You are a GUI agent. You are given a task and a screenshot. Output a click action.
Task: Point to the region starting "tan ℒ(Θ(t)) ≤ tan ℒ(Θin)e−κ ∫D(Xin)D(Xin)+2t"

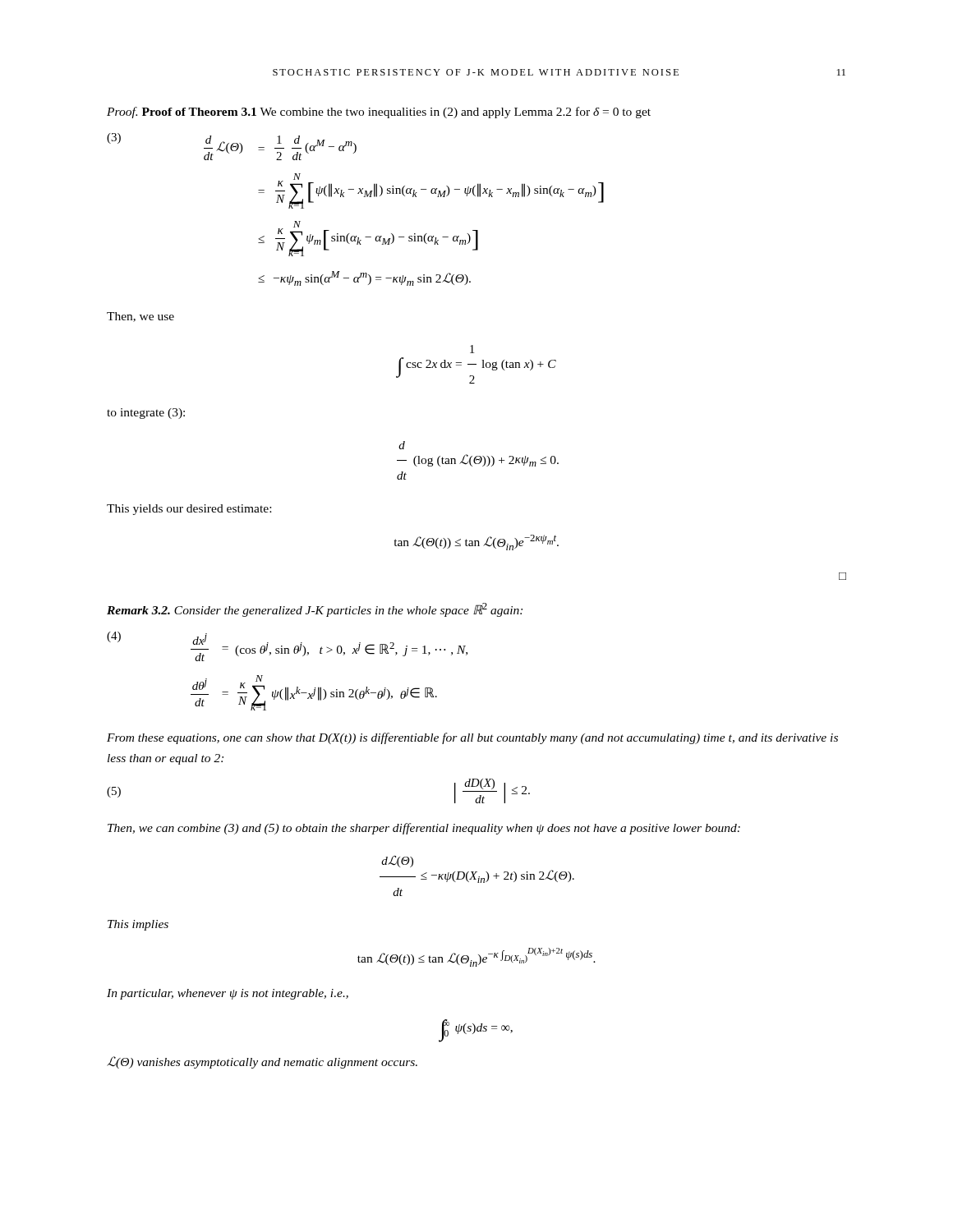[476, 957]
